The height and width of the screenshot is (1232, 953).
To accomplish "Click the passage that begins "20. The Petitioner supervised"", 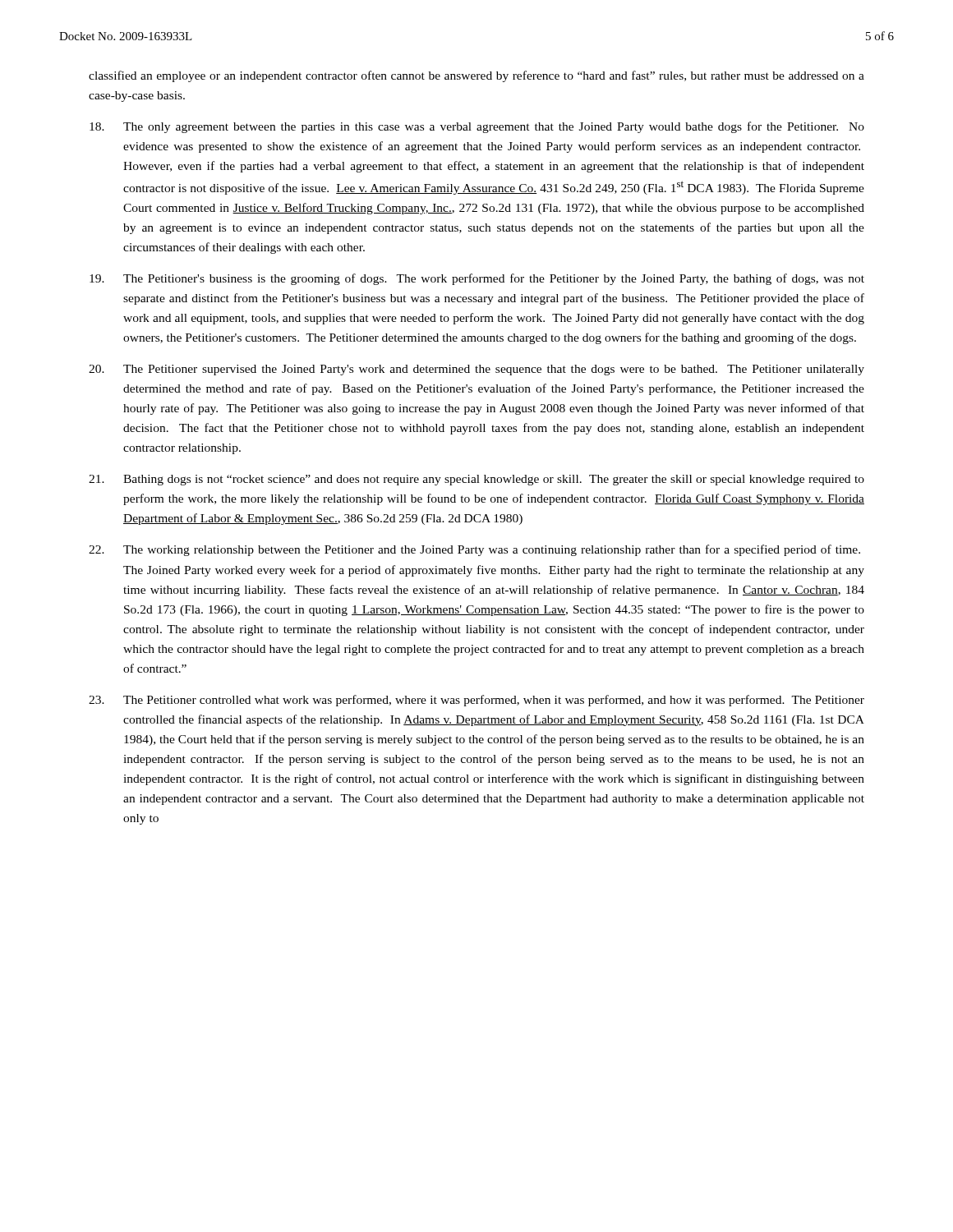I will [x=476, y=409].
